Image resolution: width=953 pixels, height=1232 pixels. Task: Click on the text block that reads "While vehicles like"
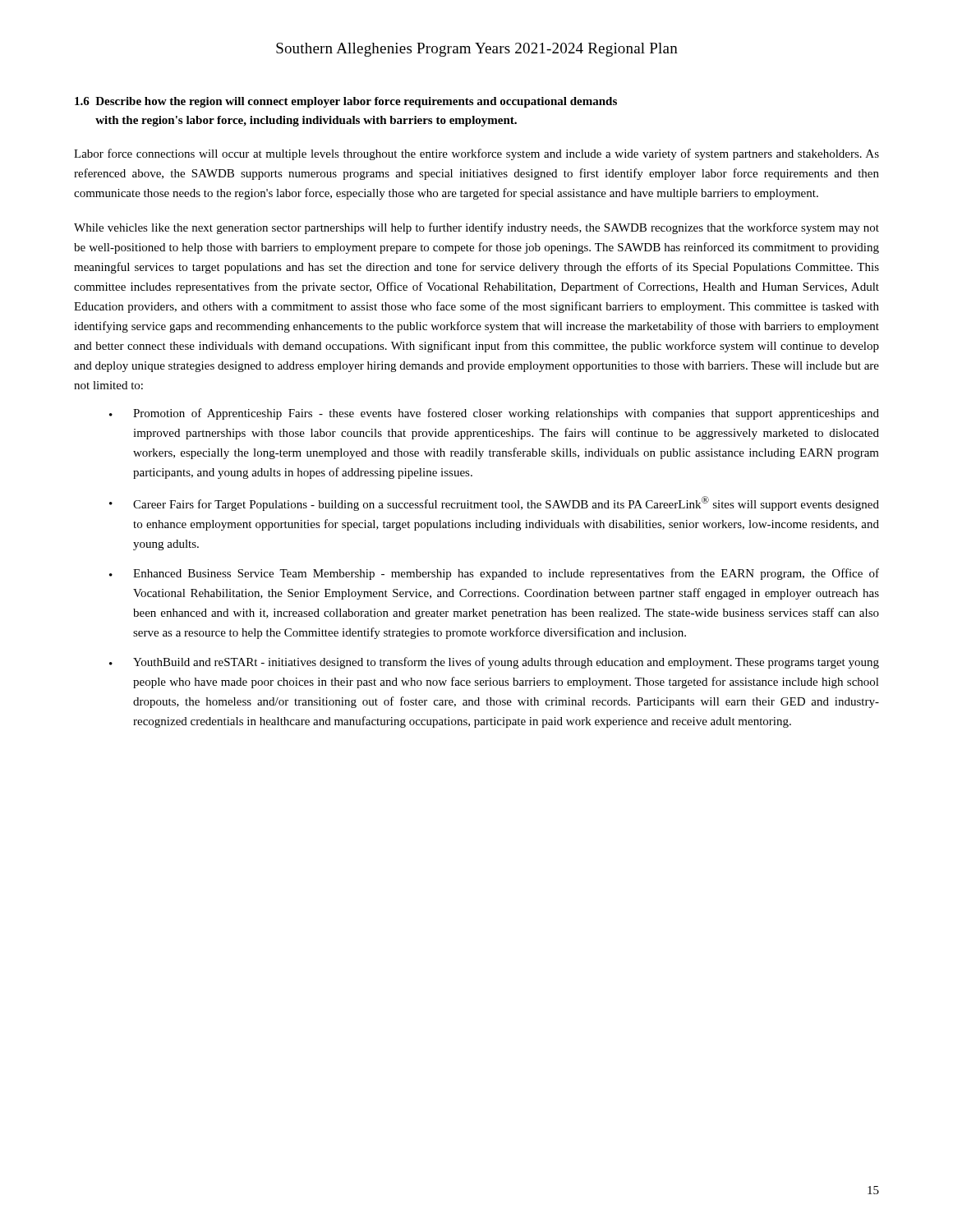(476, 306)
